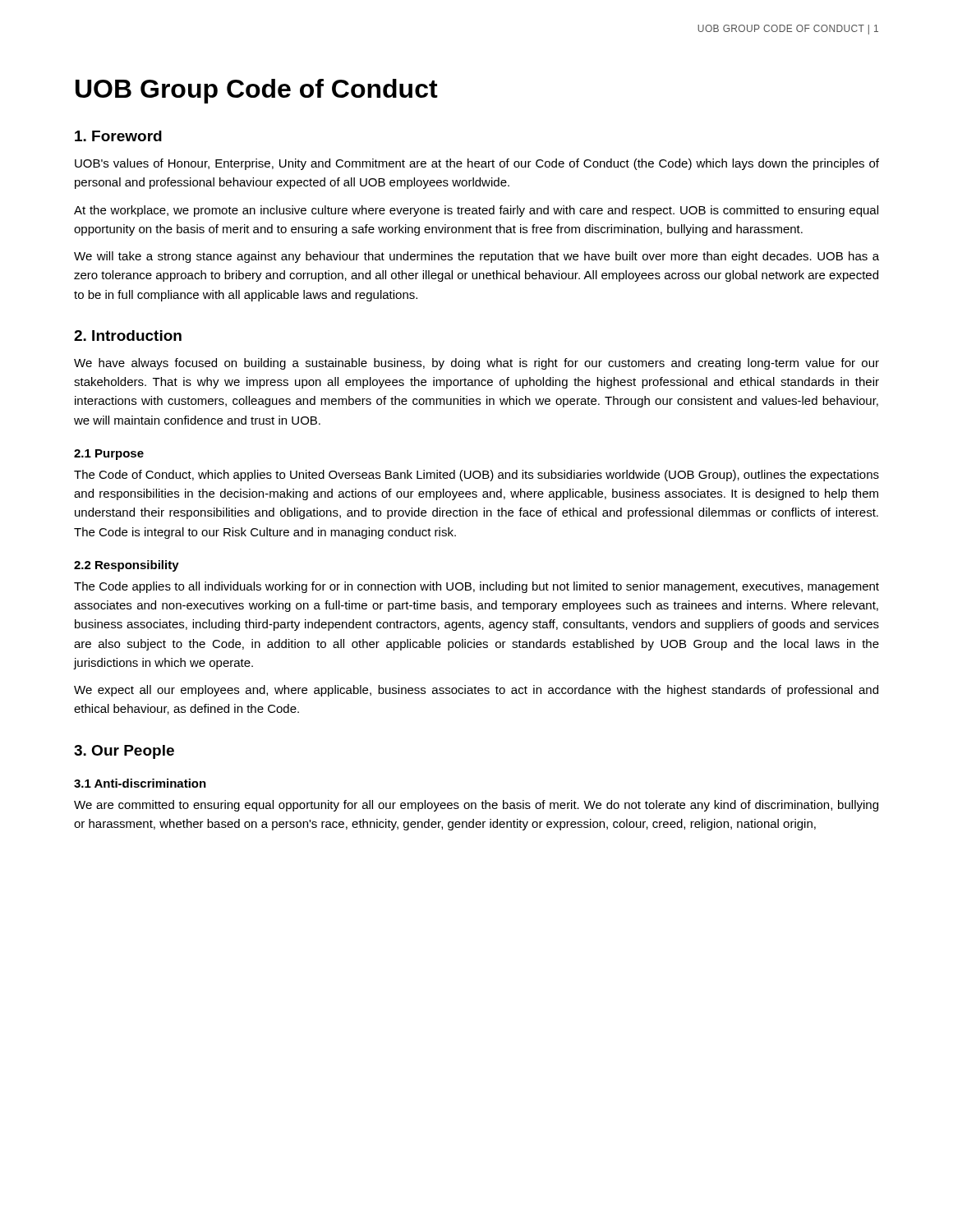Navigate to the text starting "UOB Group Code of"
953x1232 pixels.
[256, 89]
